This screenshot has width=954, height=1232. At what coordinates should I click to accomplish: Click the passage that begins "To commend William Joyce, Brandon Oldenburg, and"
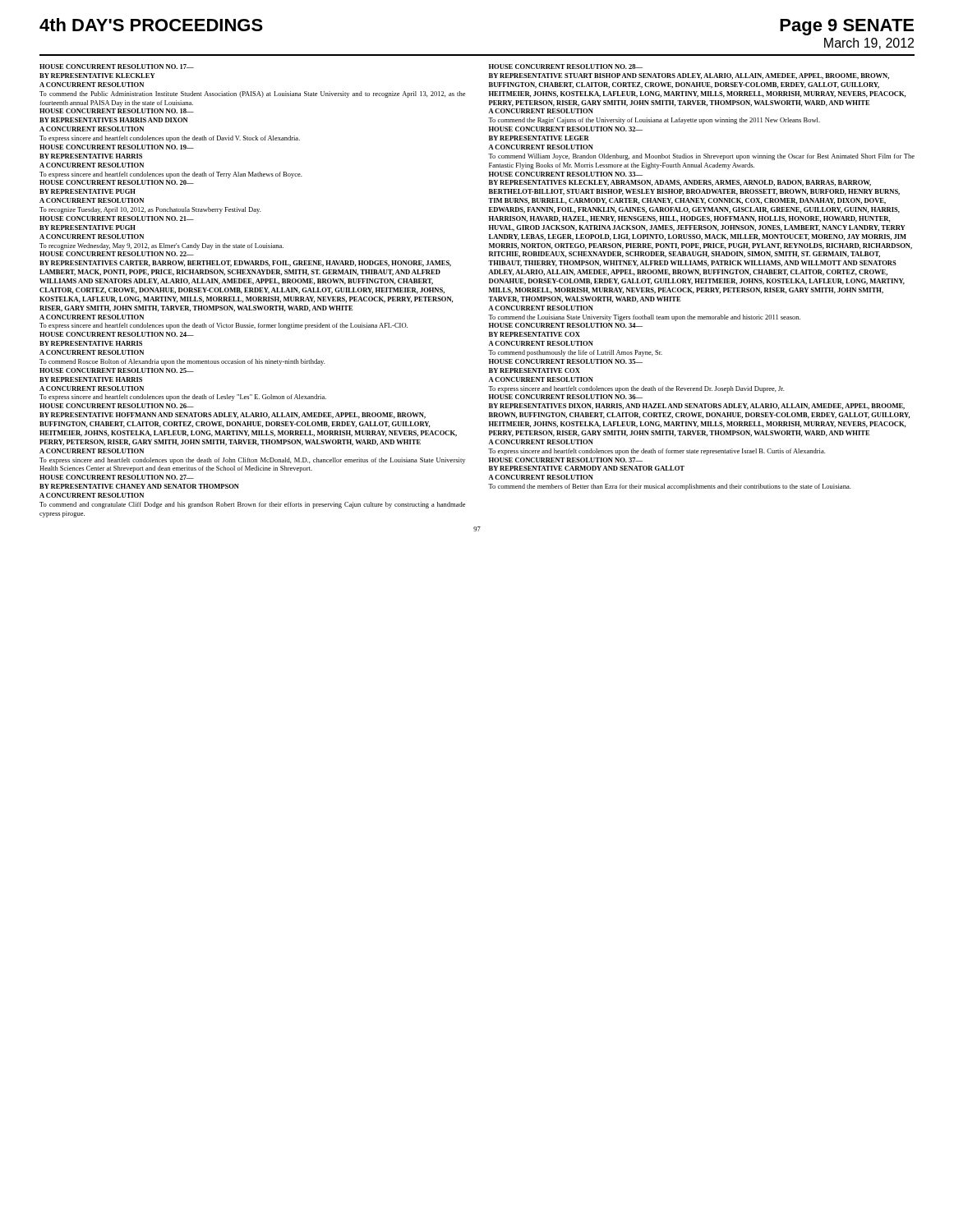pos(702,161)
